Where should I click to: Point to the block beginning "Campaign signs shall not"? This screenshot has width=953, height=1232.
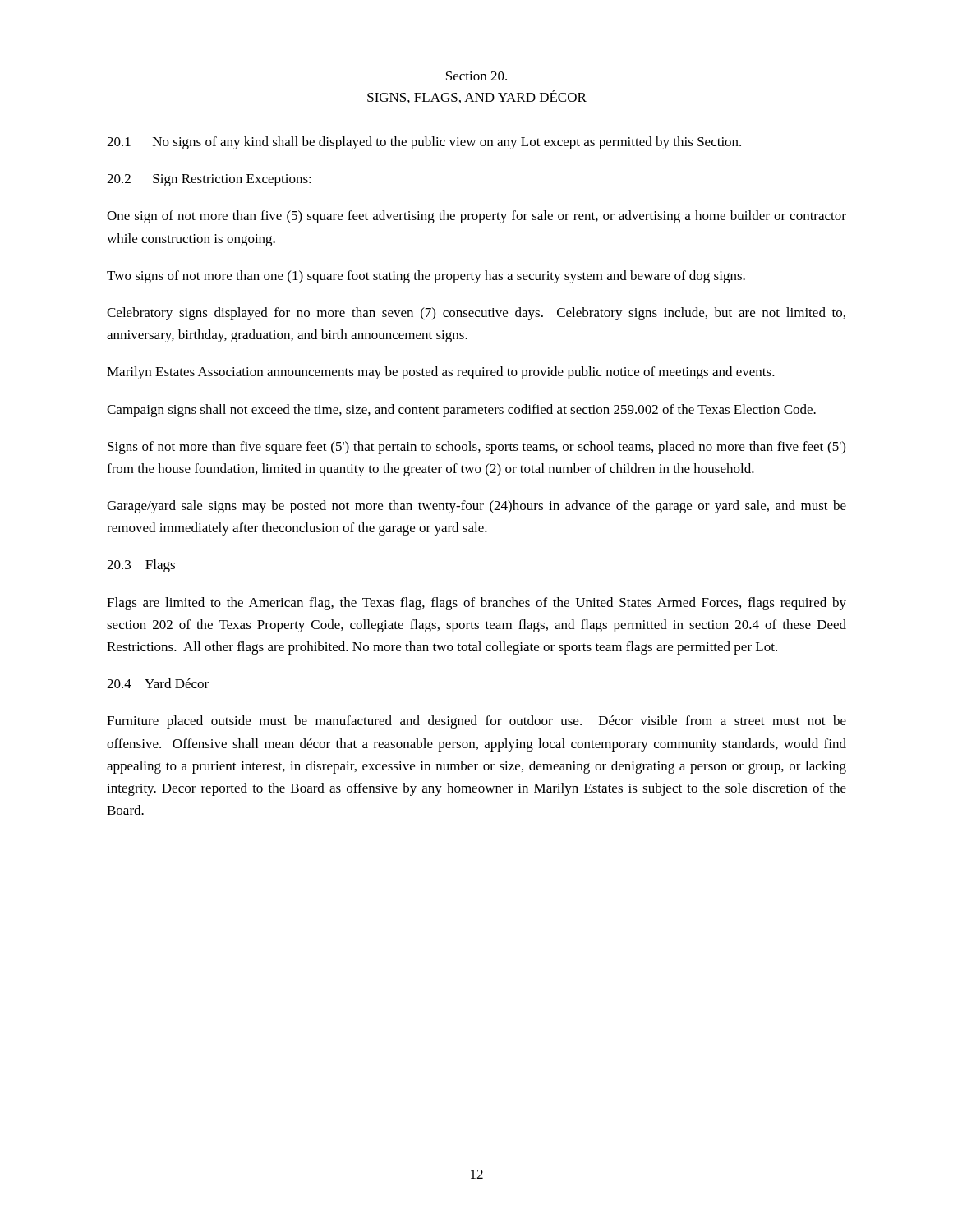(462, 409)
